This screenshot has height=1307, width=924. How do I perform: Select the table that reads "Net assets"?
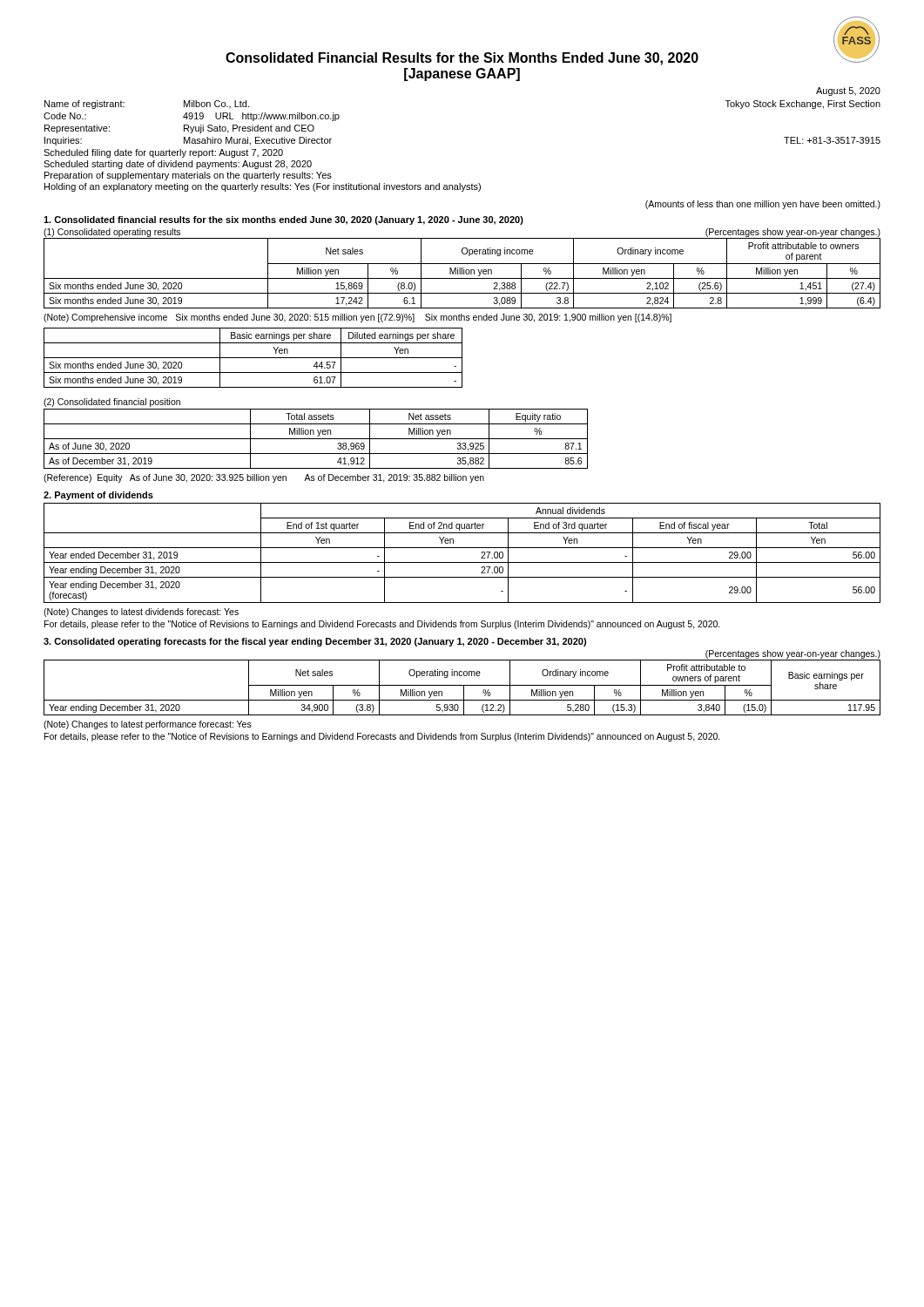[462, 439]
